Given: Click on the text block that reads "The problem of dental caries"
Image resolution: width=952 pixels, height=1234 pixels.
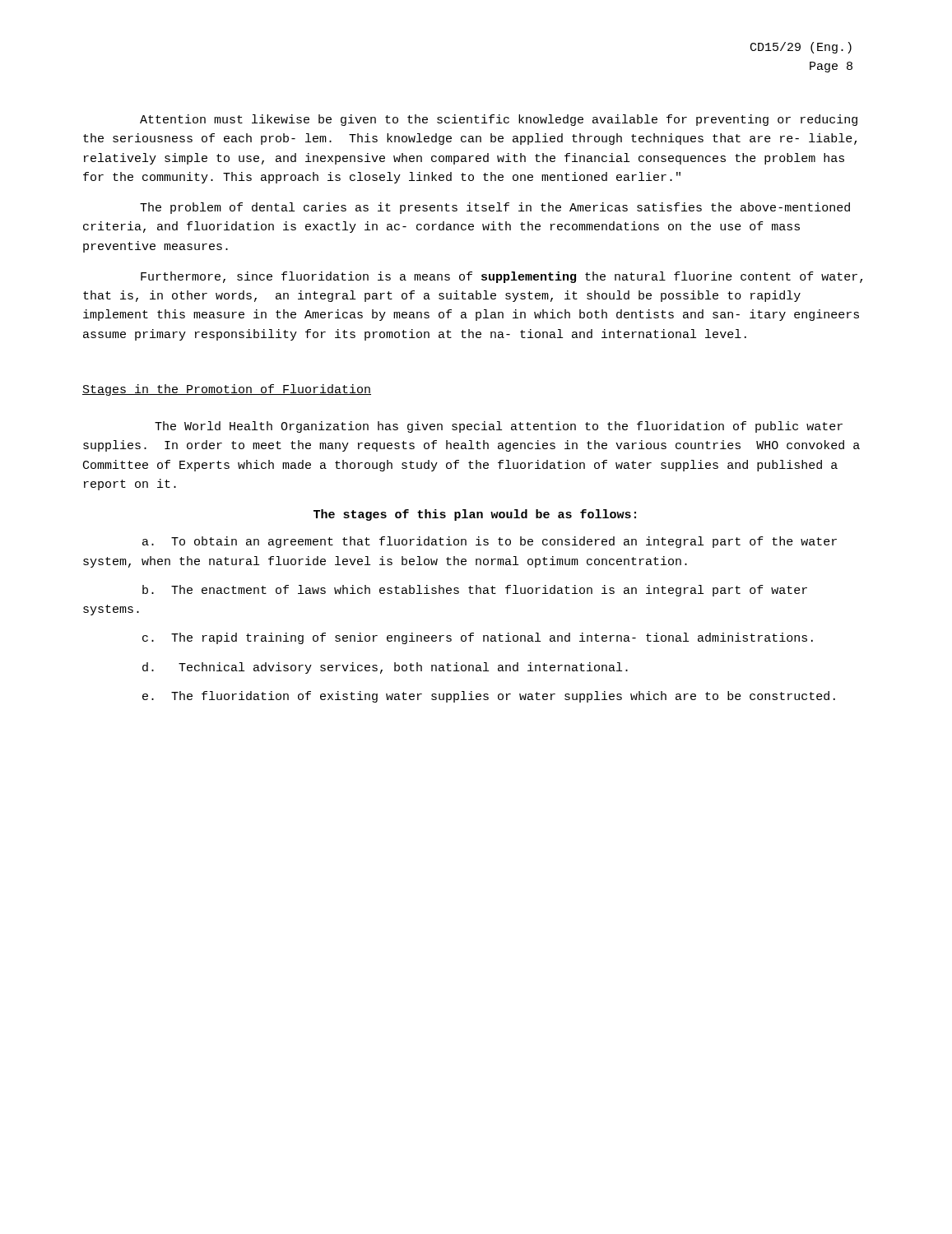Looking at the screenshot, I should pos(467,228).
